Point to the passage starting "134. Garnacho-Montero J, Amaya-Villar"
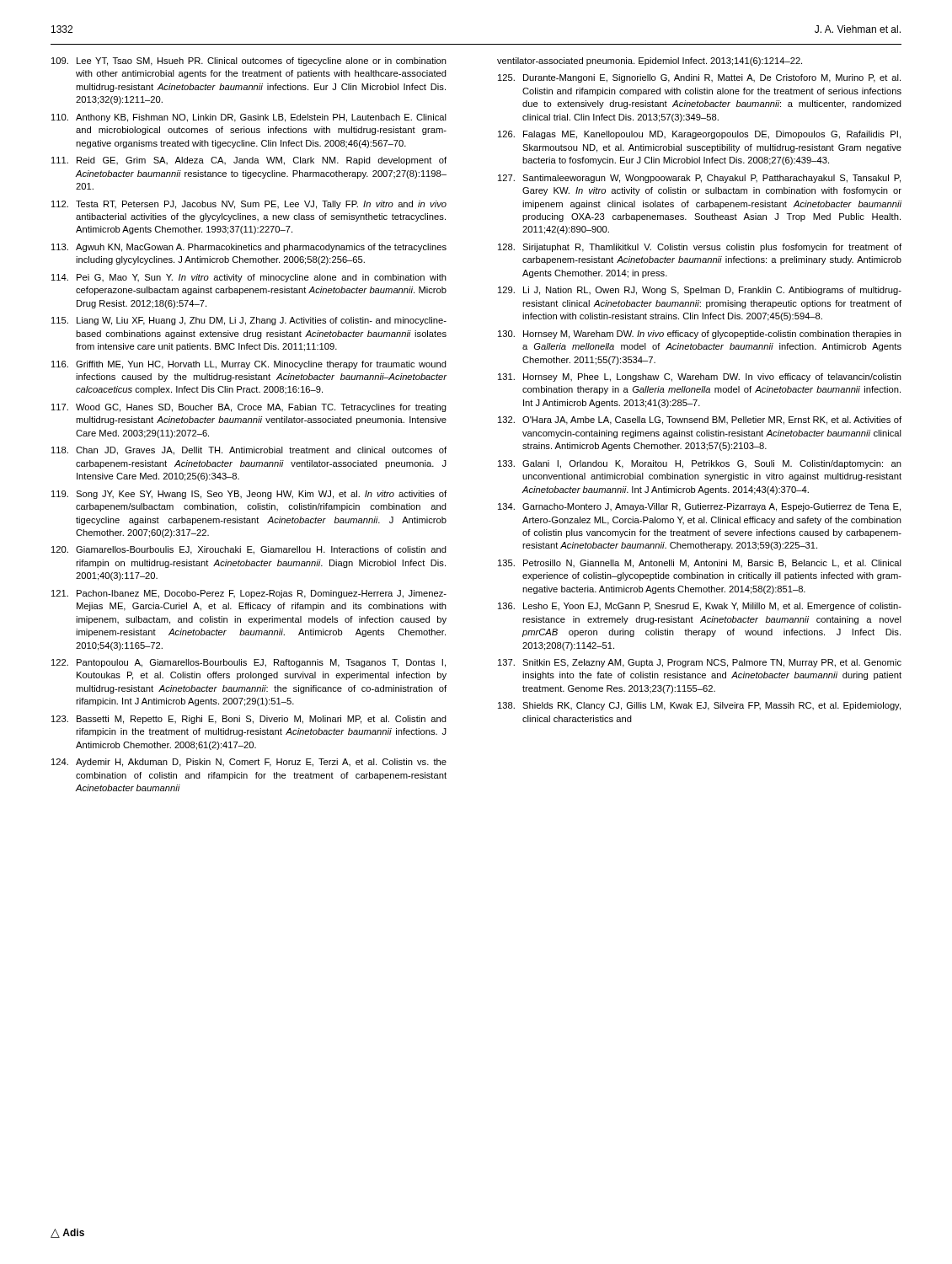 [x=699, y=527]
